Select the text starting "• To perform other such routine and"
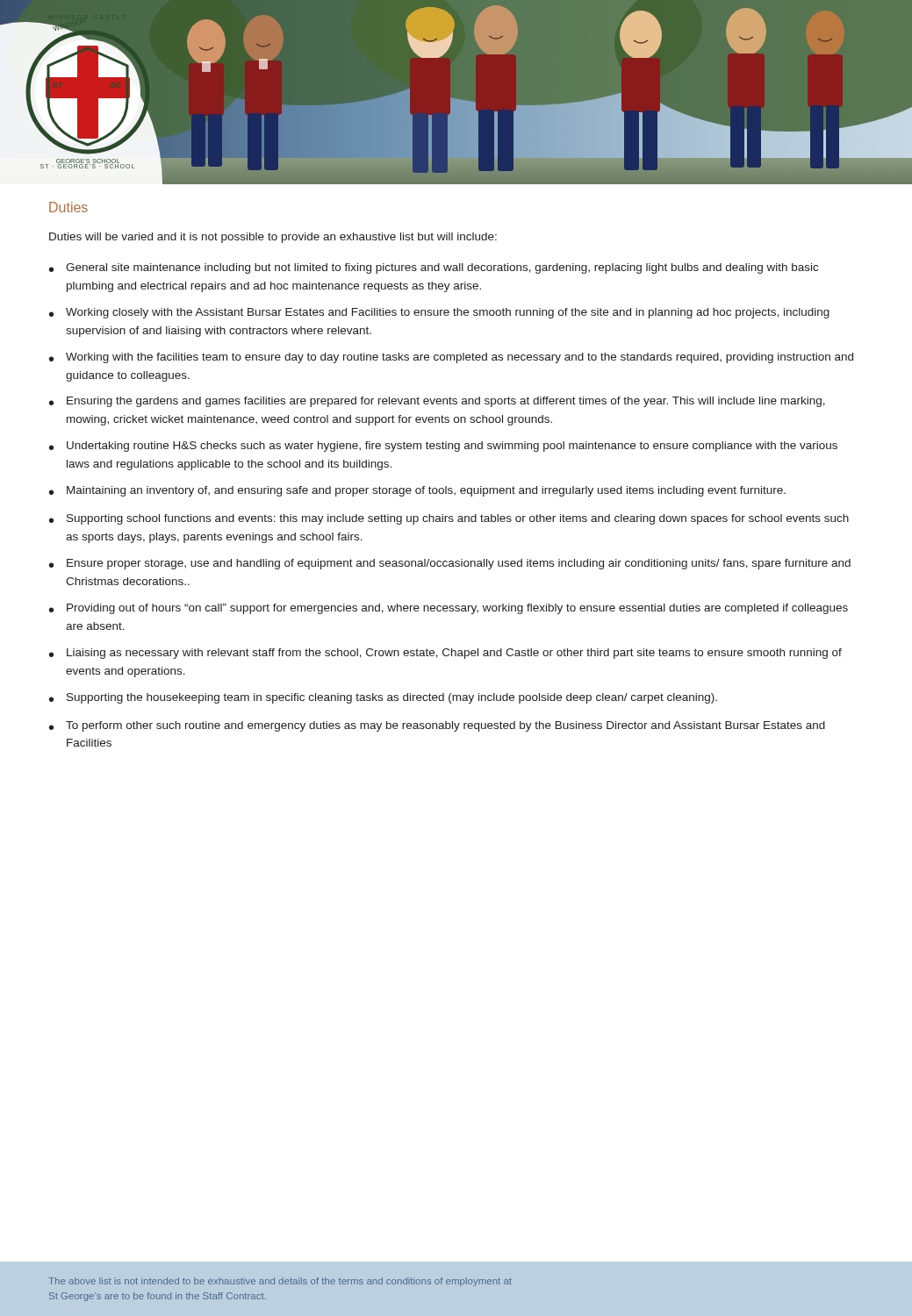This screenshot has width=912, height=1316. point(456,735)
